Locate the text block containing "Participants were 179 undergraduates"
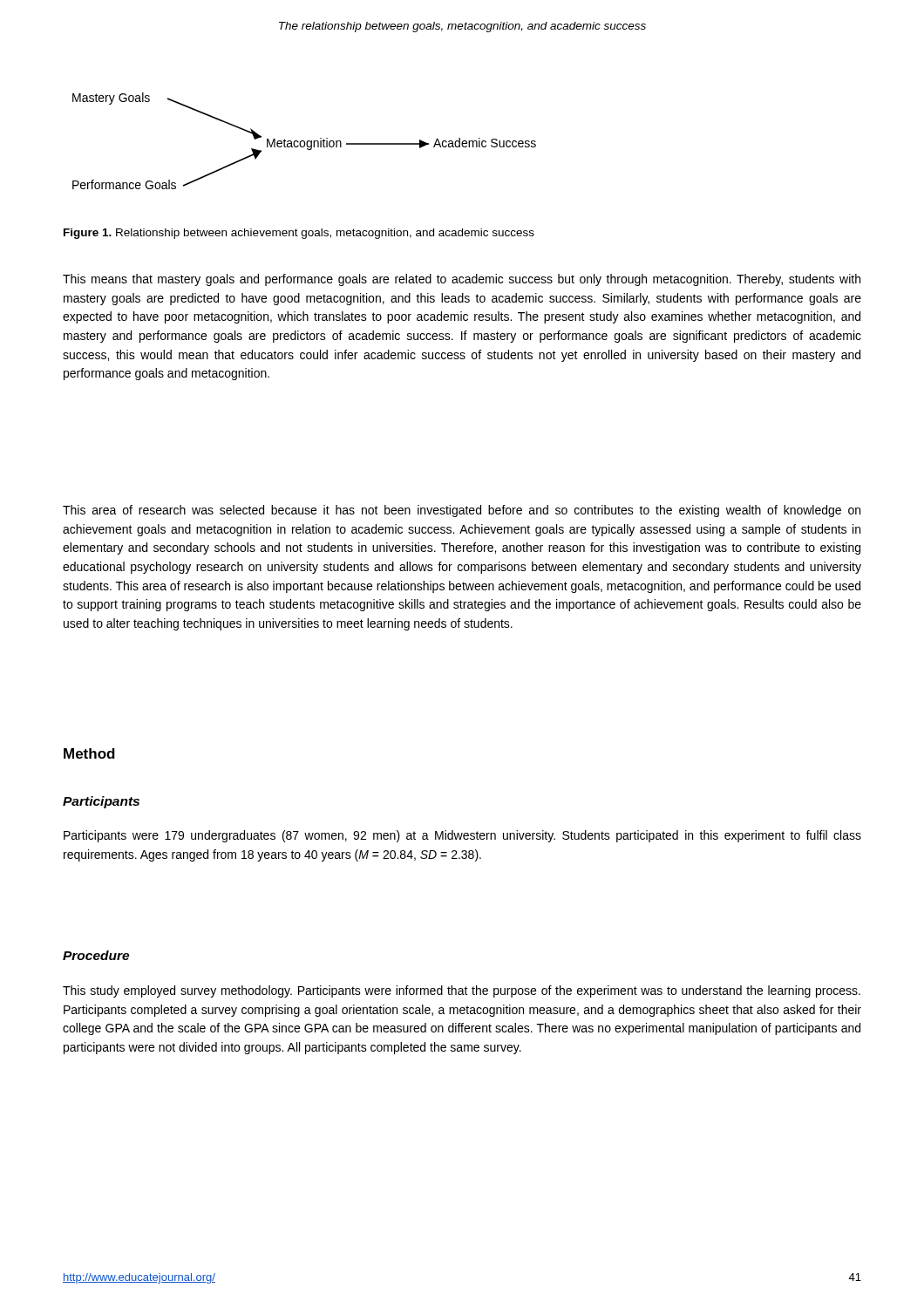This screenshot has height=1308, width=924. click(x=462, y=845)
